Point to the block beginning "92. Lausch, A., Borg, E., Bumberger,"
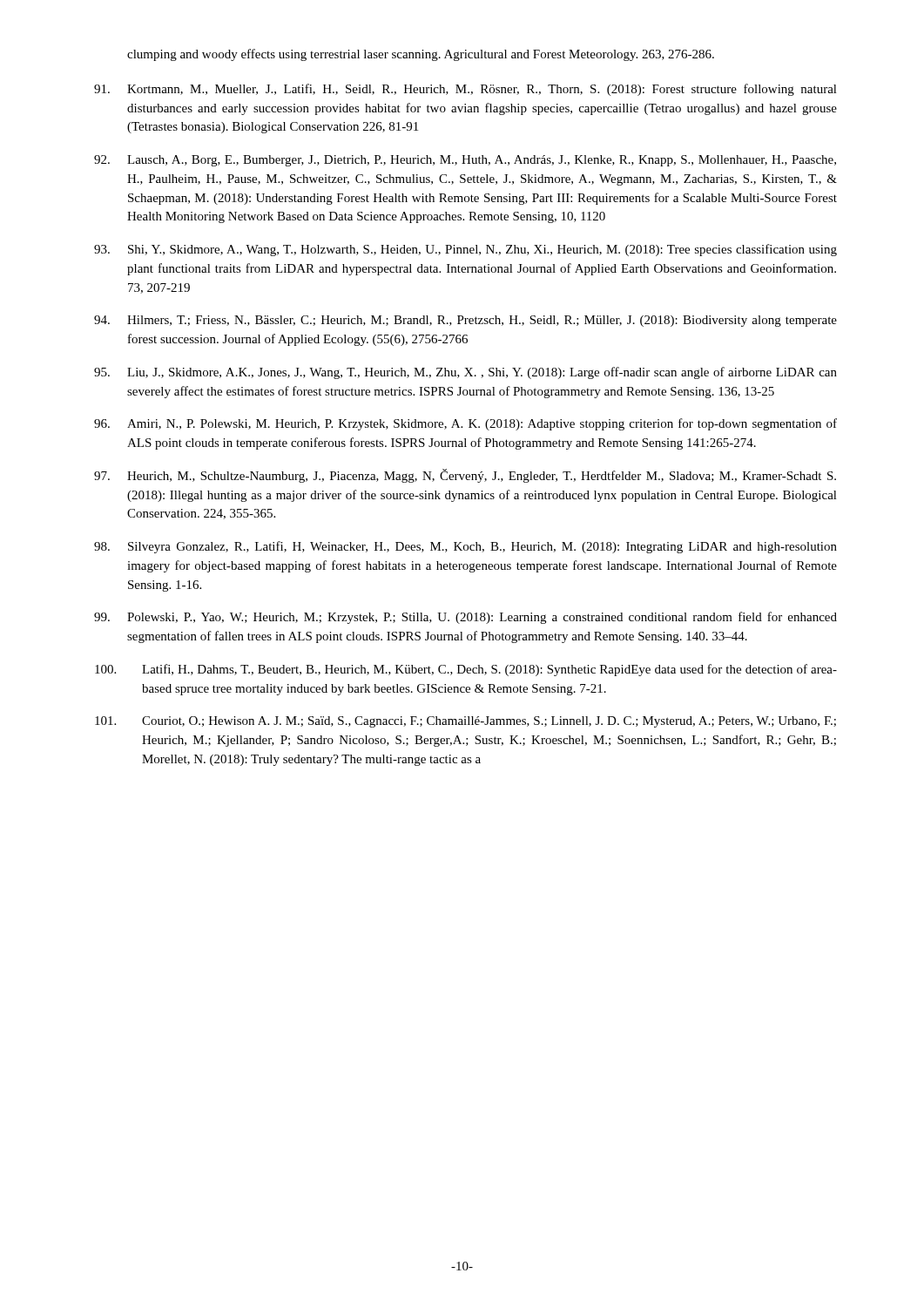Screen dimensions: 1307x924 click(x=465, y=189)
